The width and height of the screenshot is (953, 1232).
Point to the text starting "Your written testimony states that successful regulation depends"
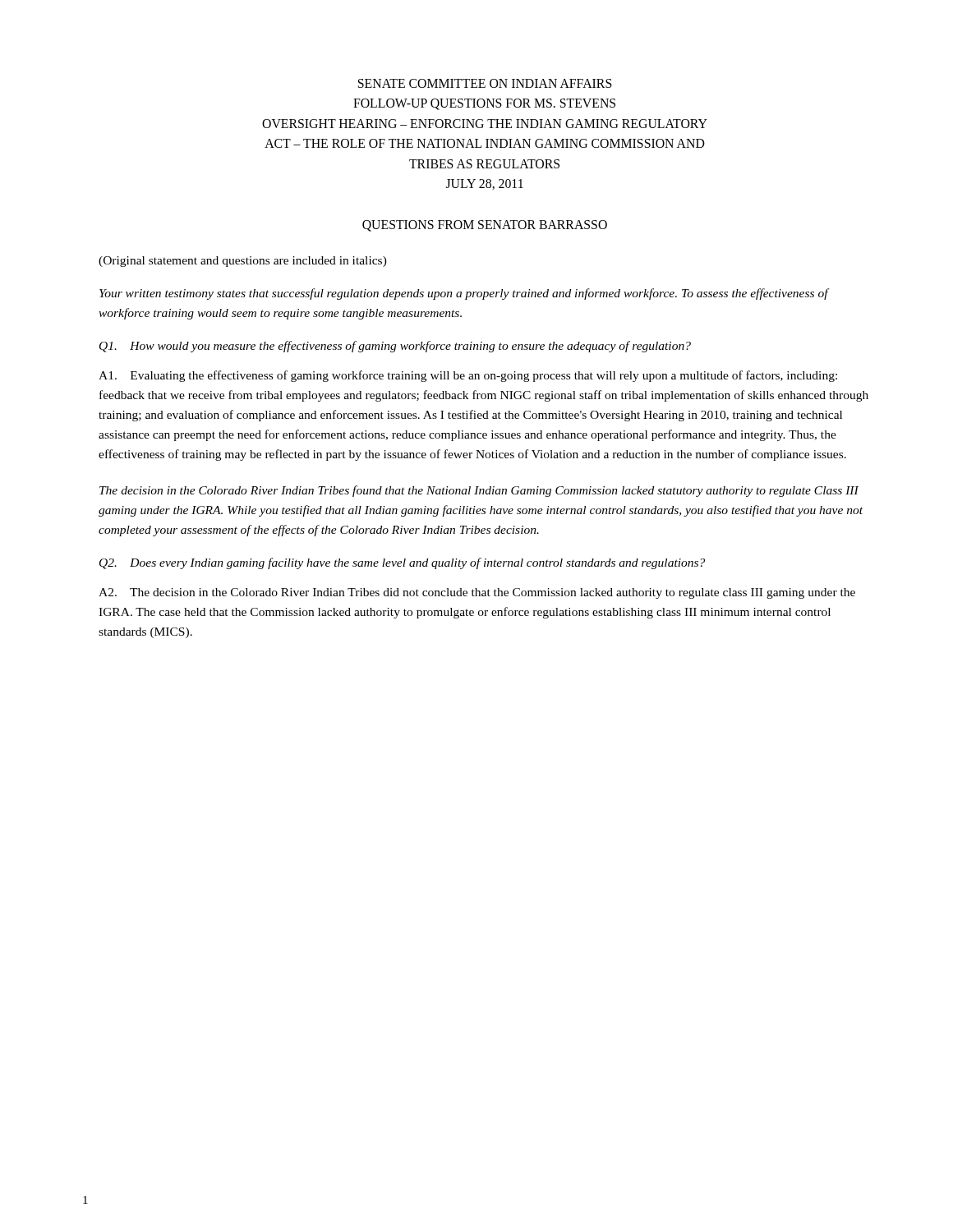tap(463, 303)
